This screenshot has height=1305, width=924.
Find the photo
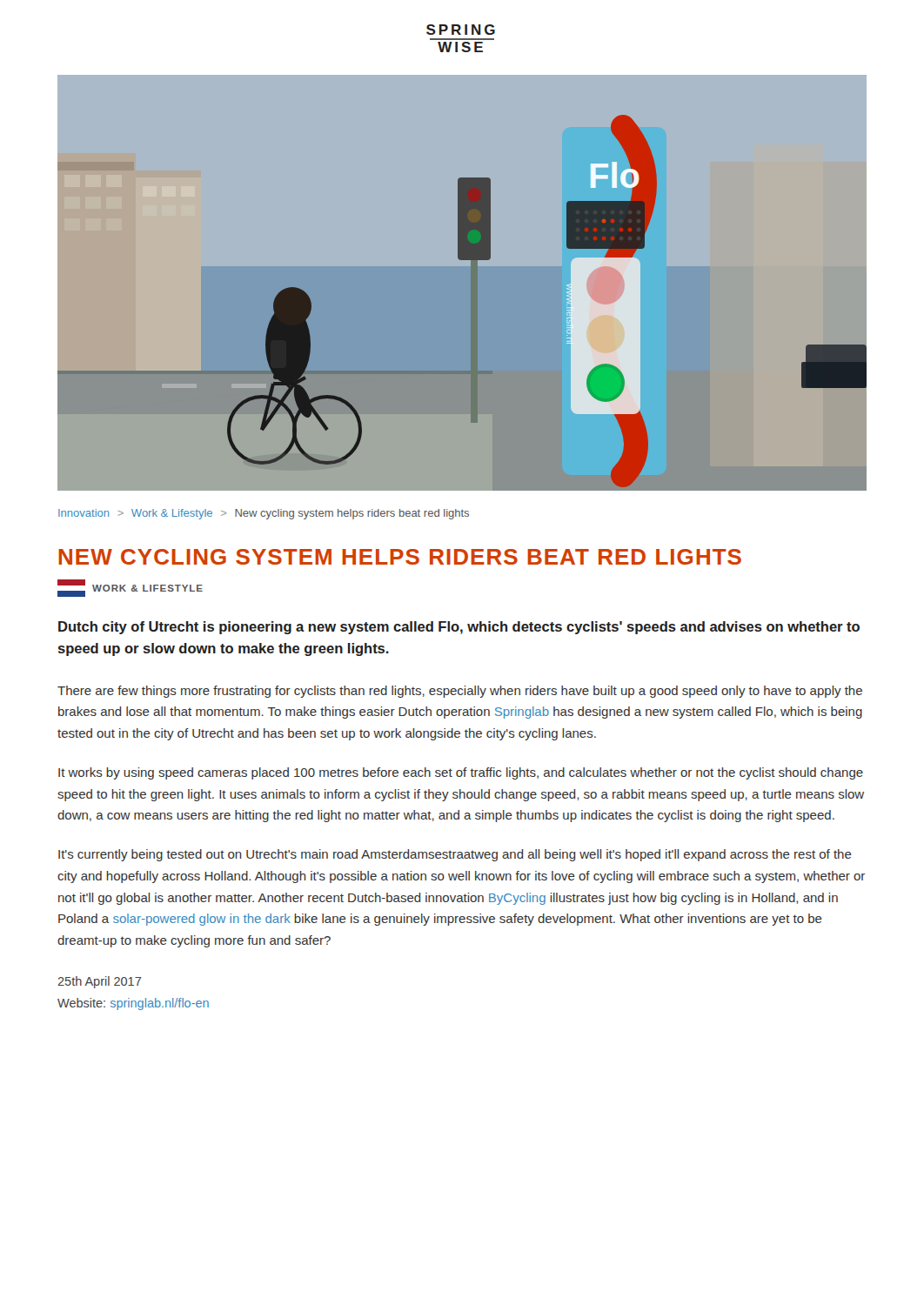coord(462,284)
